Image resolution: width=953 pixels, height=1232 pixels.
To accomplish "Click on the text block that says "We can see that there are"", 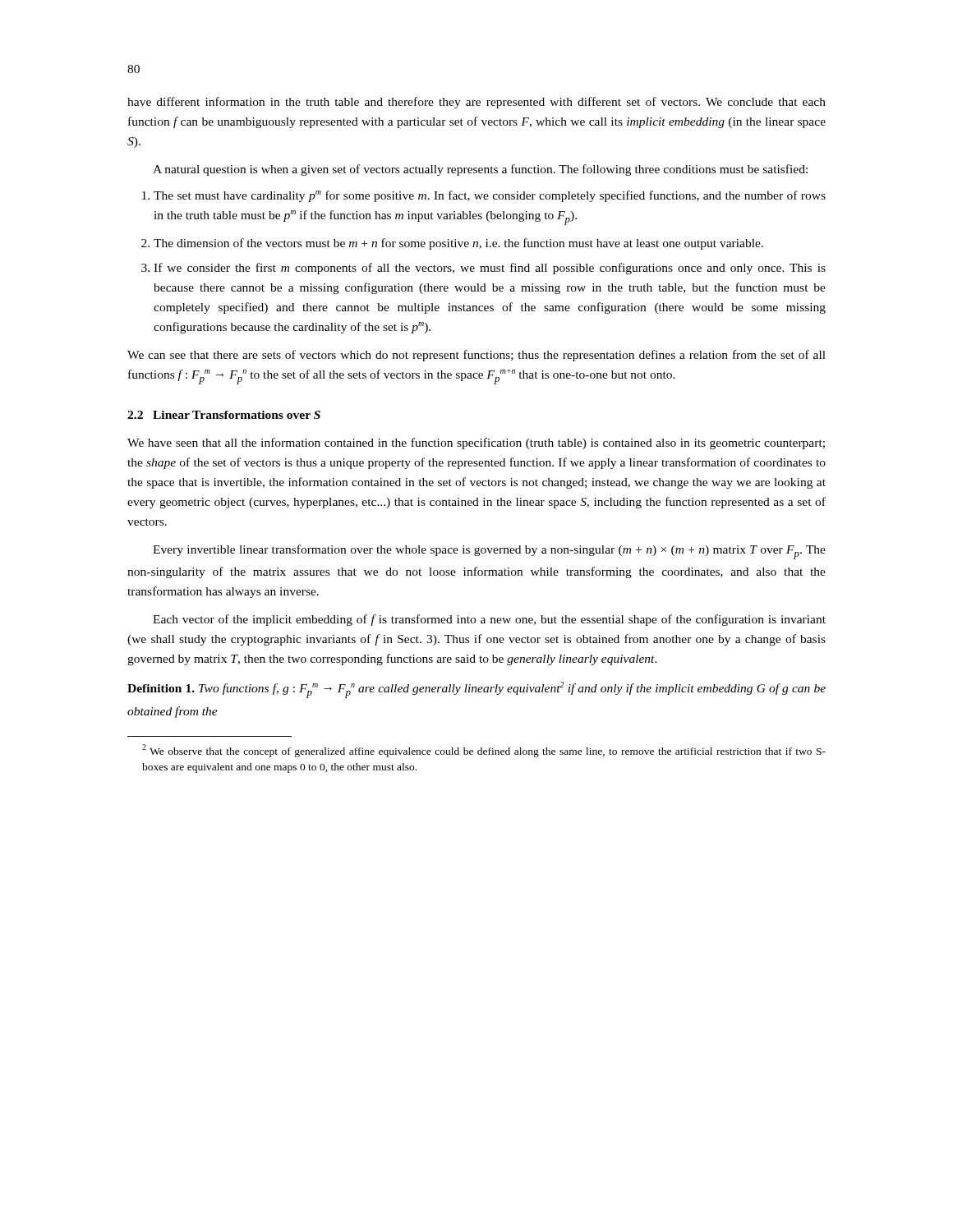I will [x=476, y=366].
